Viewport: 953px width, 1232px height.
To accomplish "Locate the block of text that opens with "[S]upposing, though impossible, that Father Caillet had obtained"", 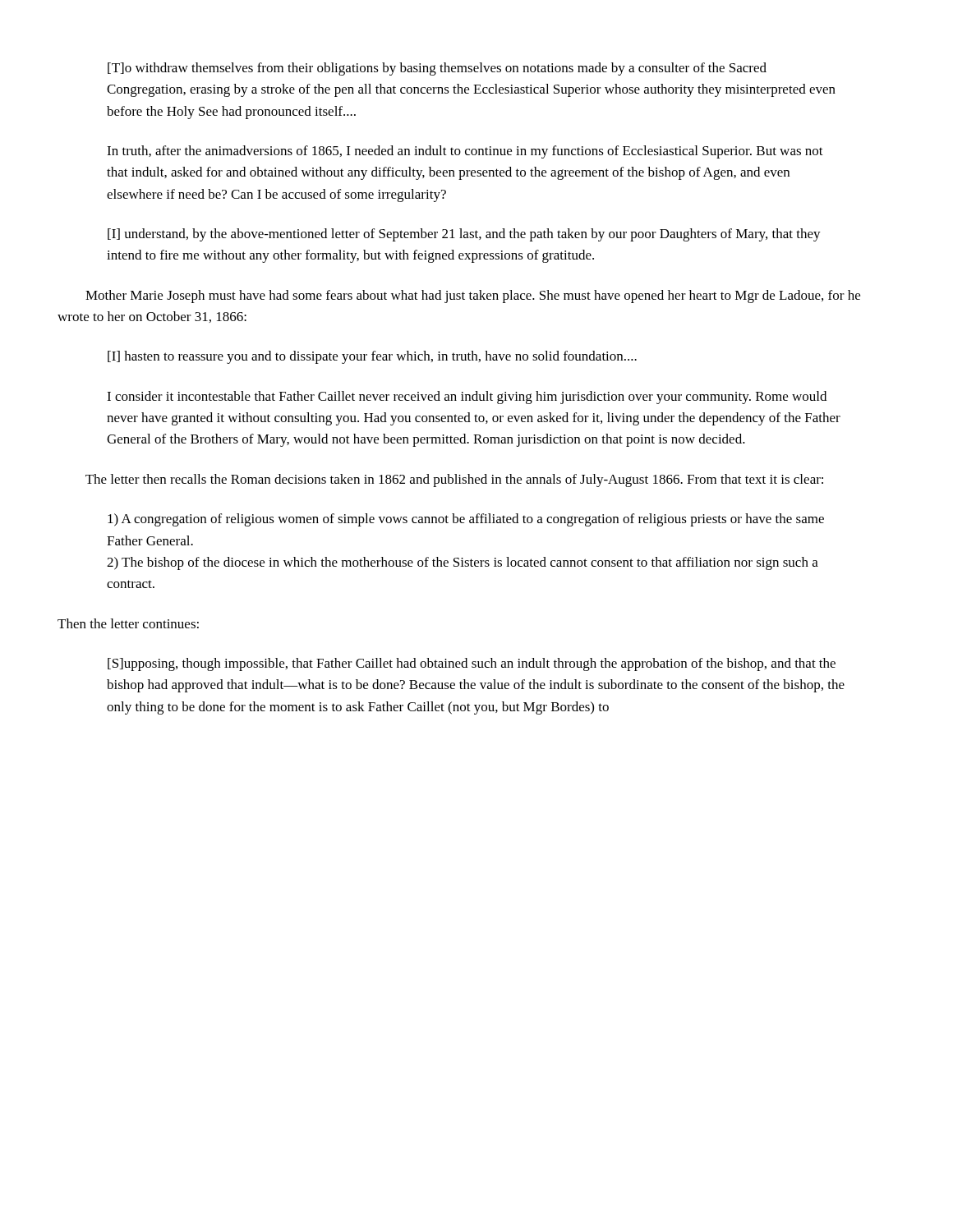I will pos(476,685).
